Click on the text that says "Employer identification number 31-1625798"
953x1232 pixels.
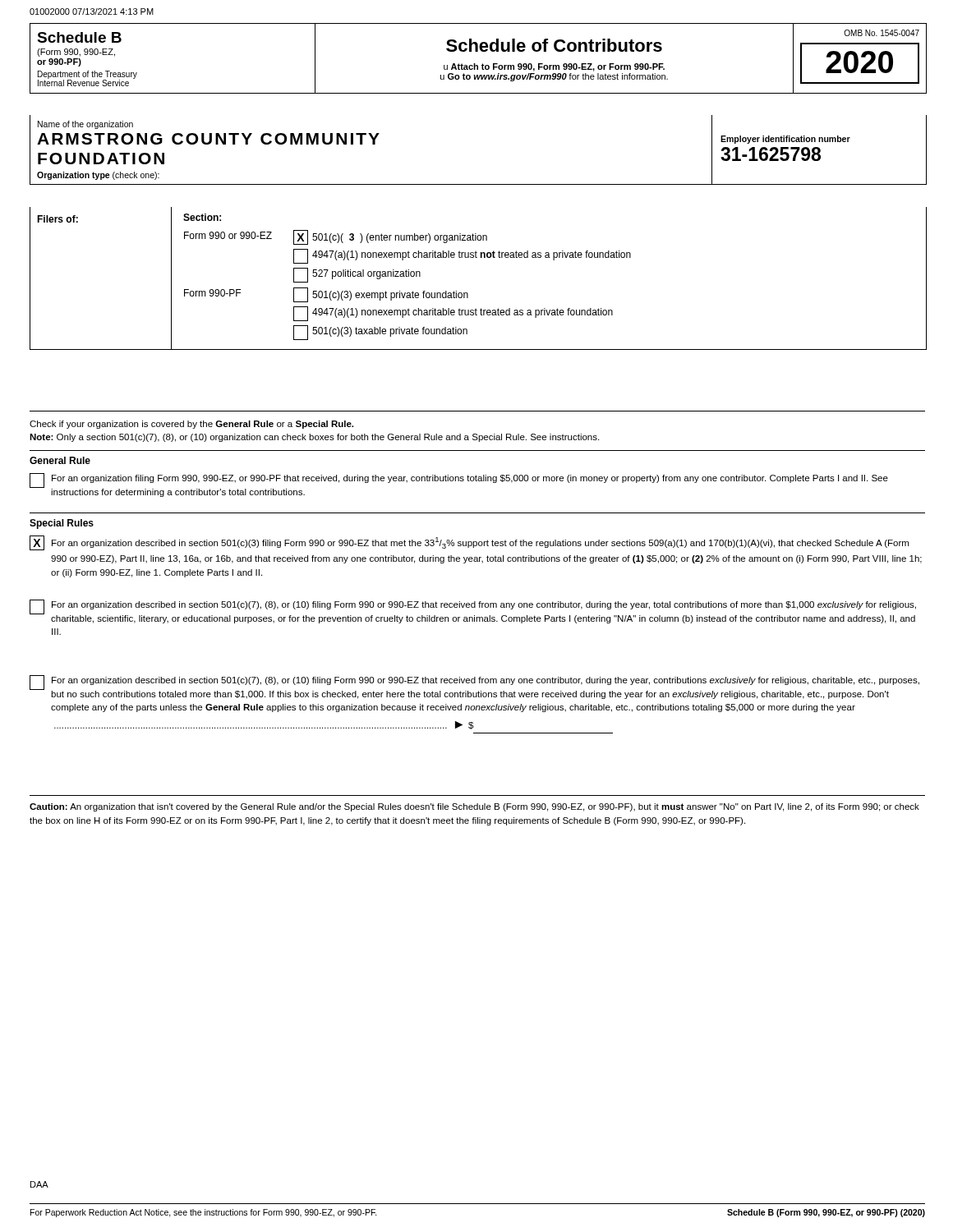[x=819, y=149]
